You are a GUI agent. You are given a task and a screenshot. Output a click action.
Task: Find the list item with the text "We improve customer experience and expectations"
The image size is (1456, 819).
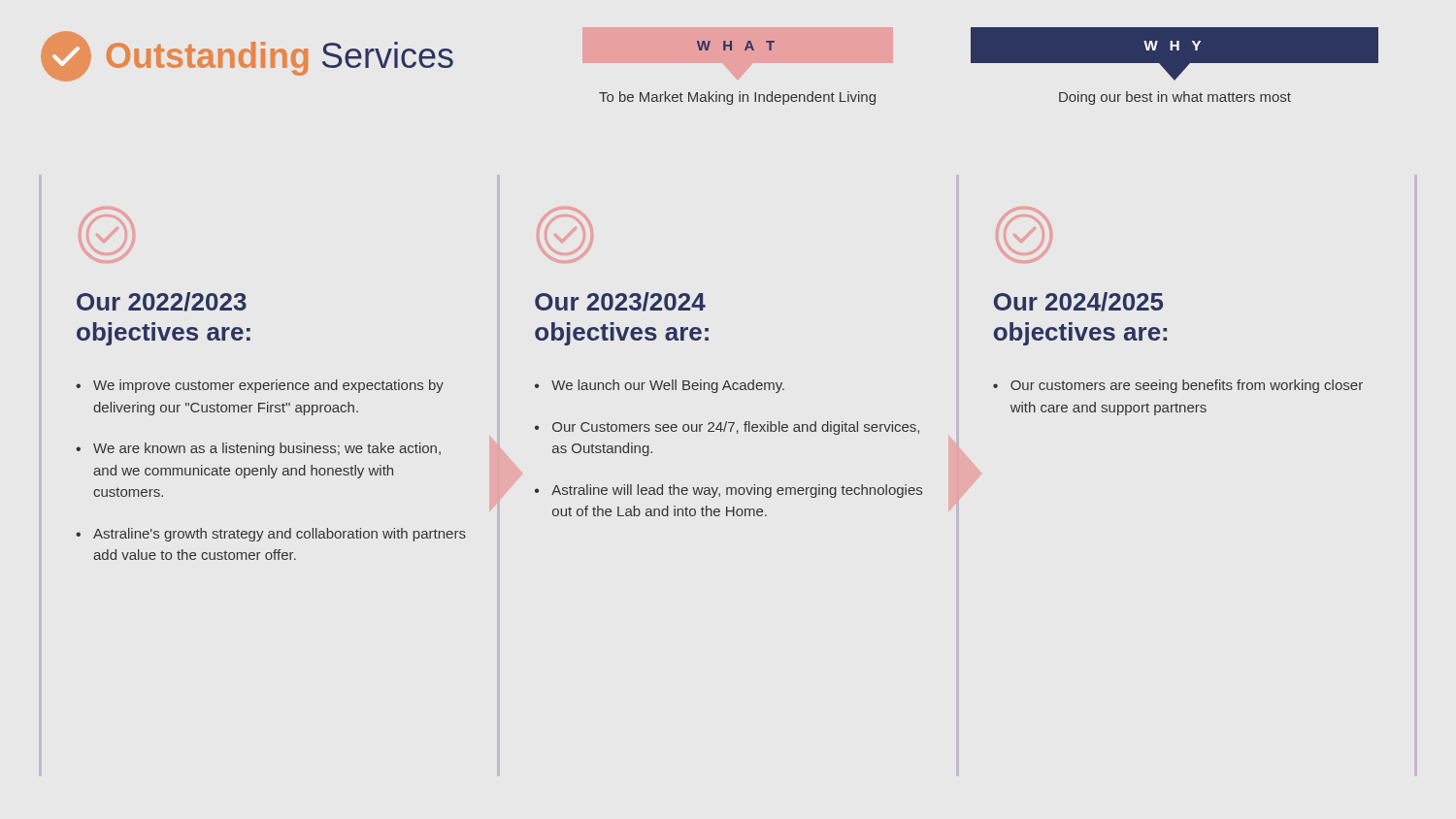[268, 396]
